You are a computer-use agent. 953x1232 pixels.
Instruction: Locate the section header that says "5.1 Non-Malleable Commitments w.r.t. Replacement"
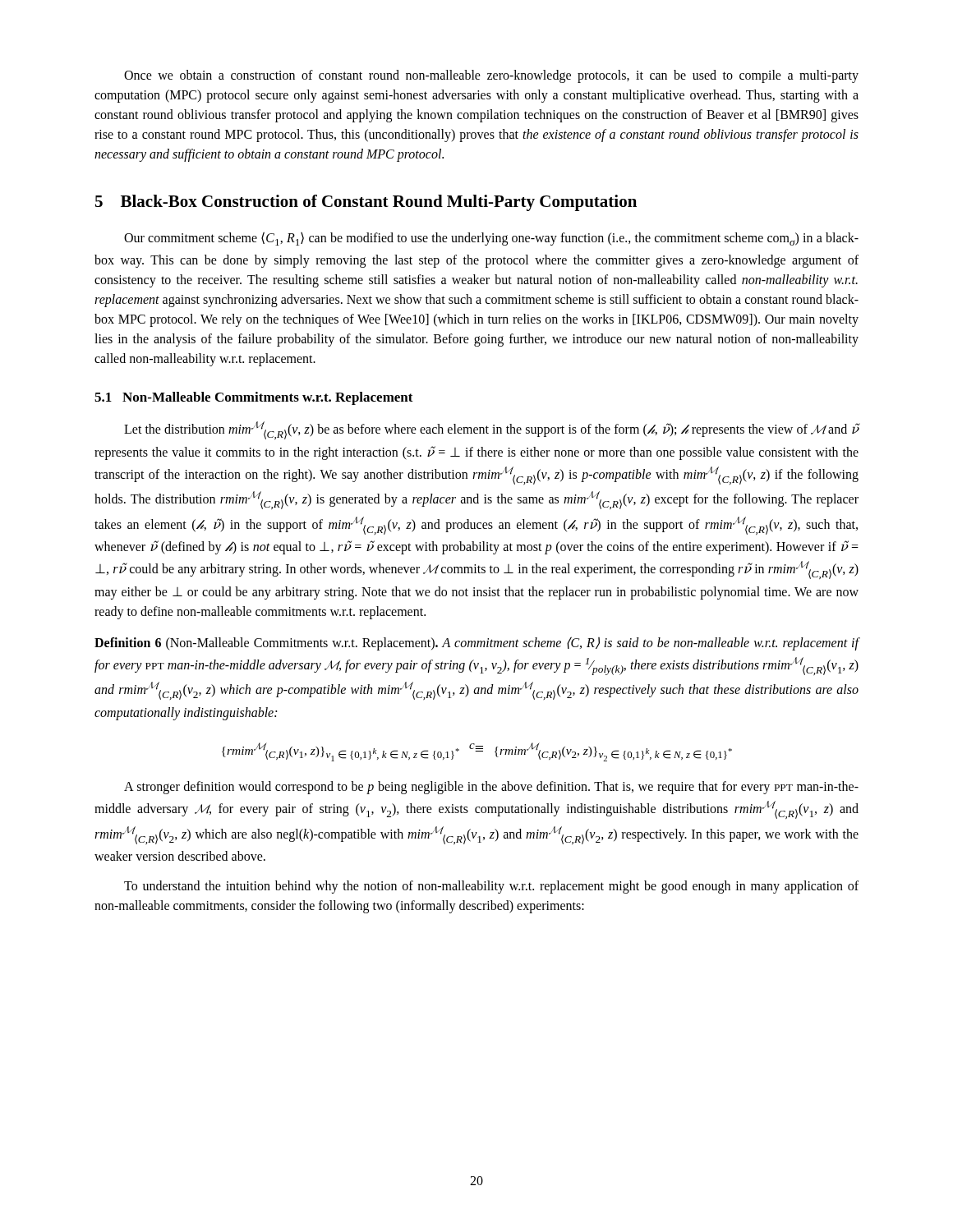pos(254,397)
